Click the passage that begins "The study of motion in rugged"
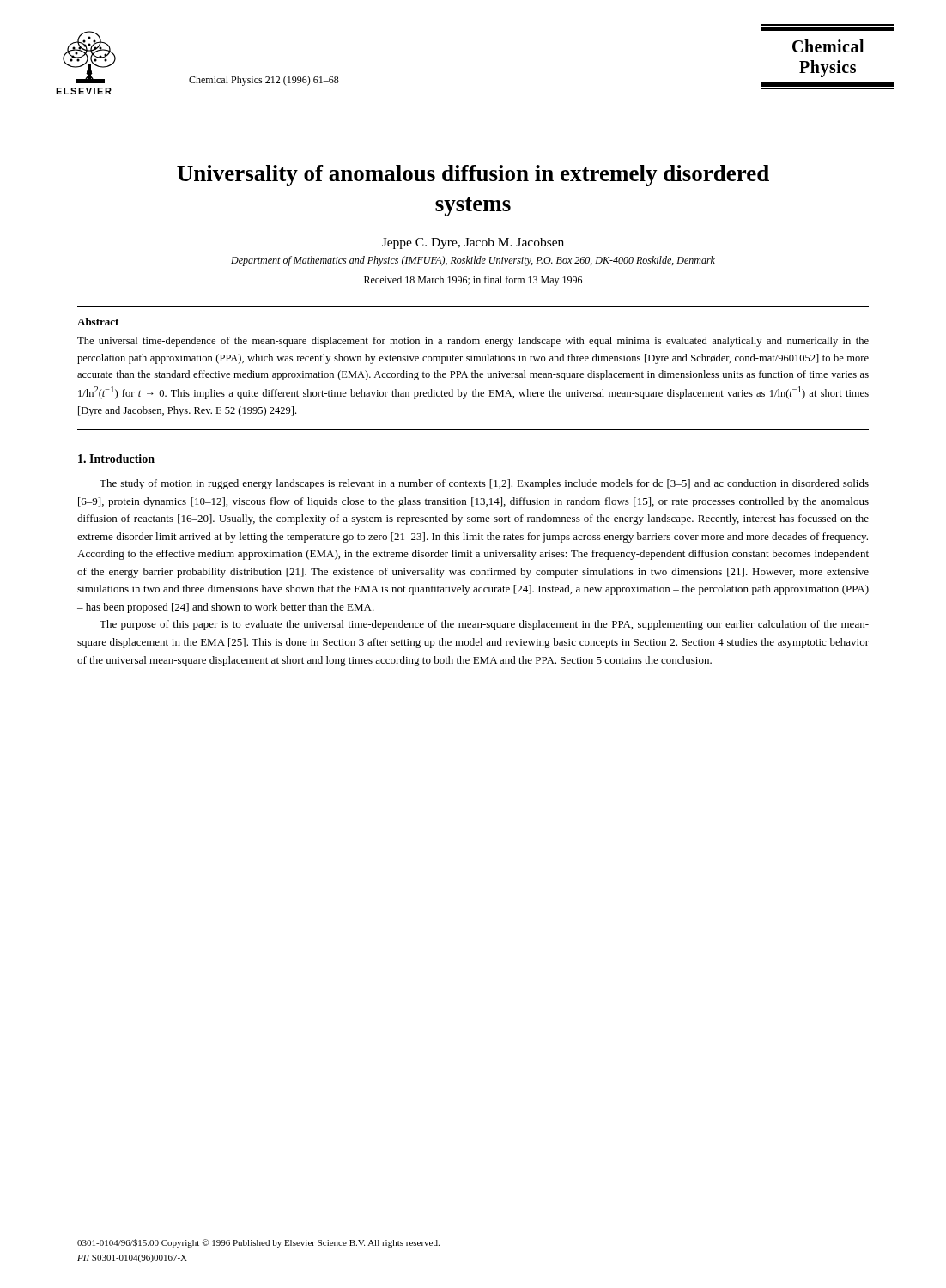The width and height of the screenshot is (946, 1288). click(473, 572)
